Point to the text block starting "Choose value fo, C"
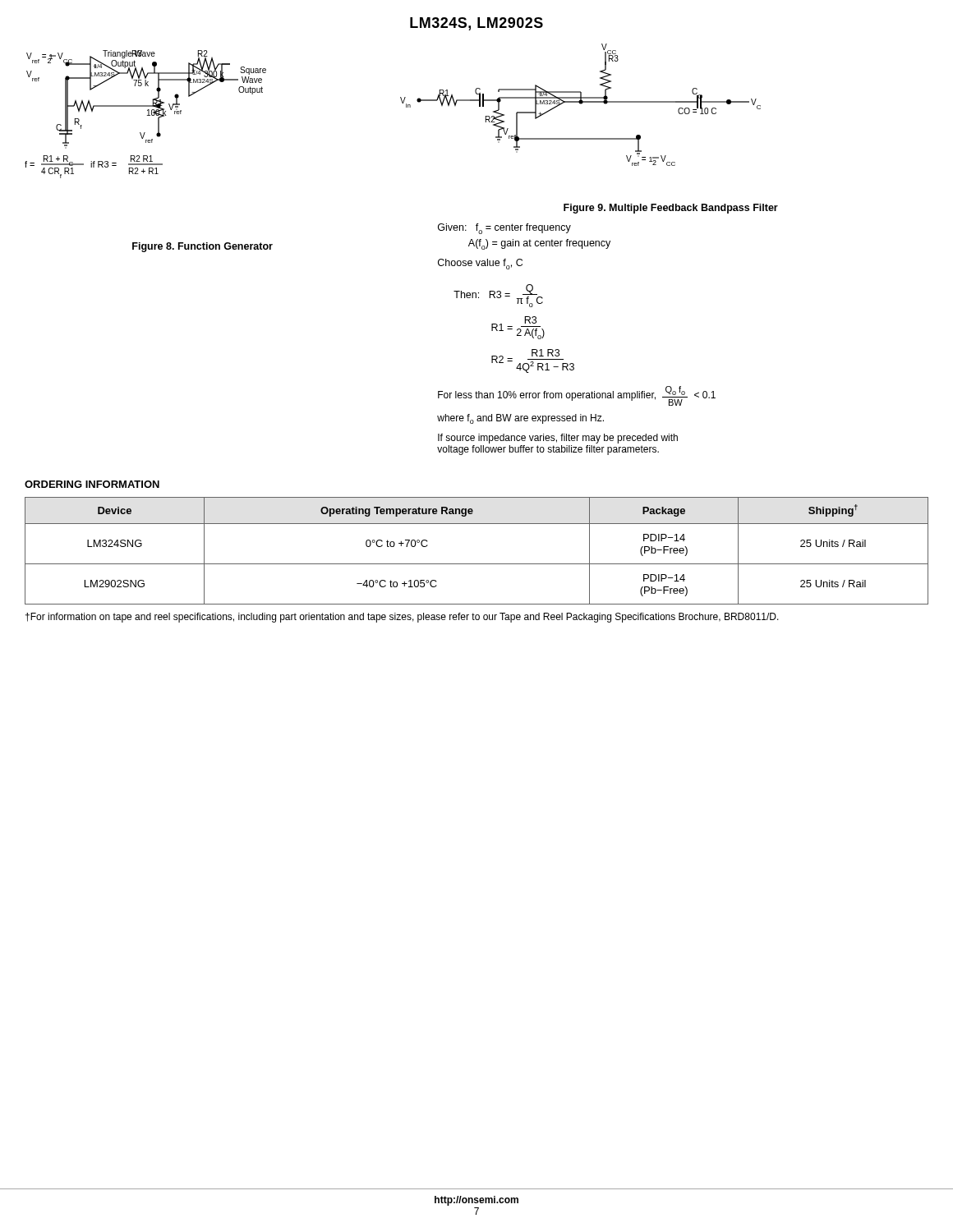 coord(480,264)
